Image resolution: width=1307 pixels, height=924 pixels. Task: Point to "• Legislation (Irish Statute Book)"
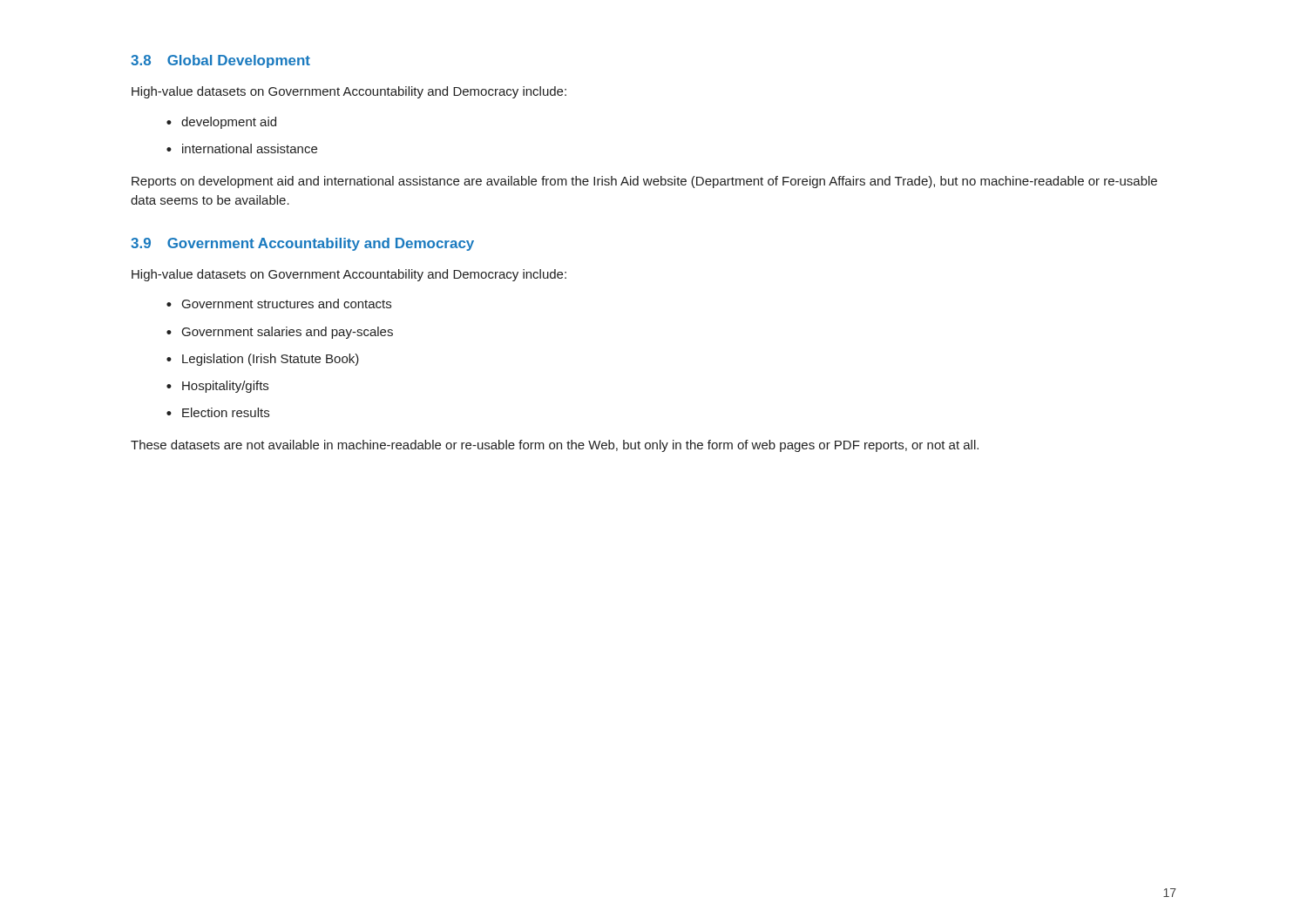[263, 360]
